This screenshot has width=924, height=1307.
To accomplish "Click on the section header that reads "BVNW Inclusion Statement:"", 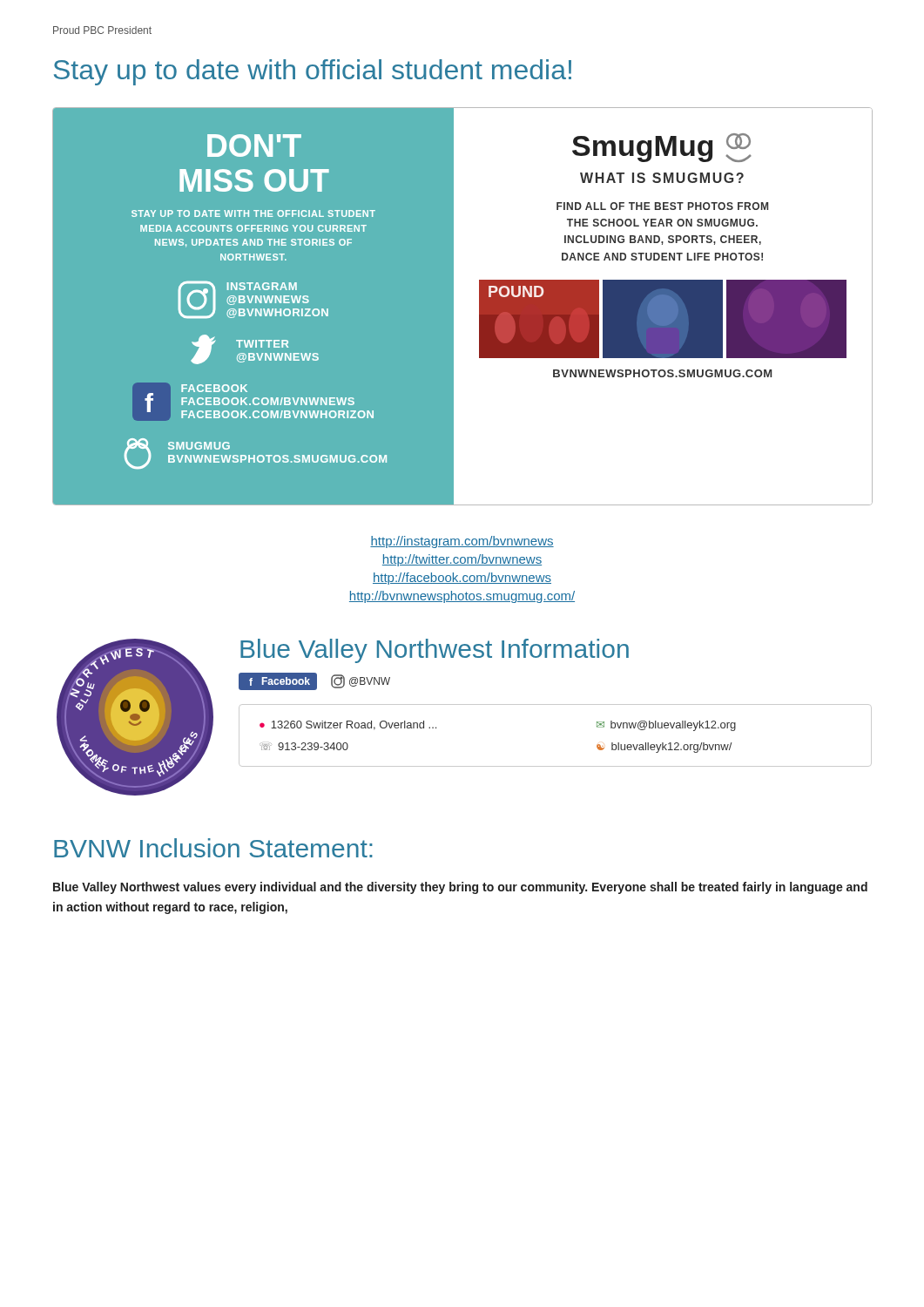I will [213, 848].
